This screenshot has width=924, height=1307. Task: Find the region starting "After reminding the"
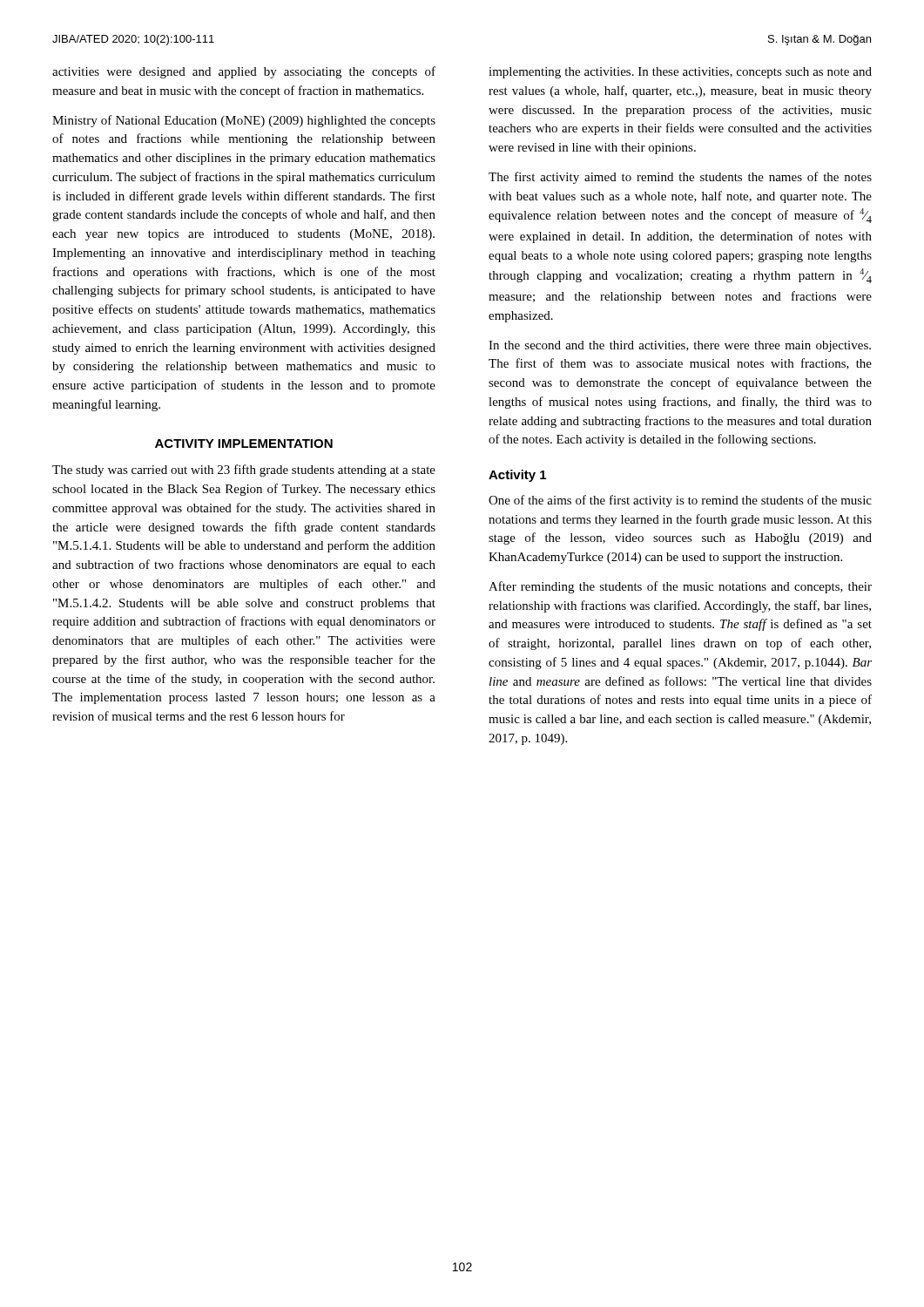(680, 662)
